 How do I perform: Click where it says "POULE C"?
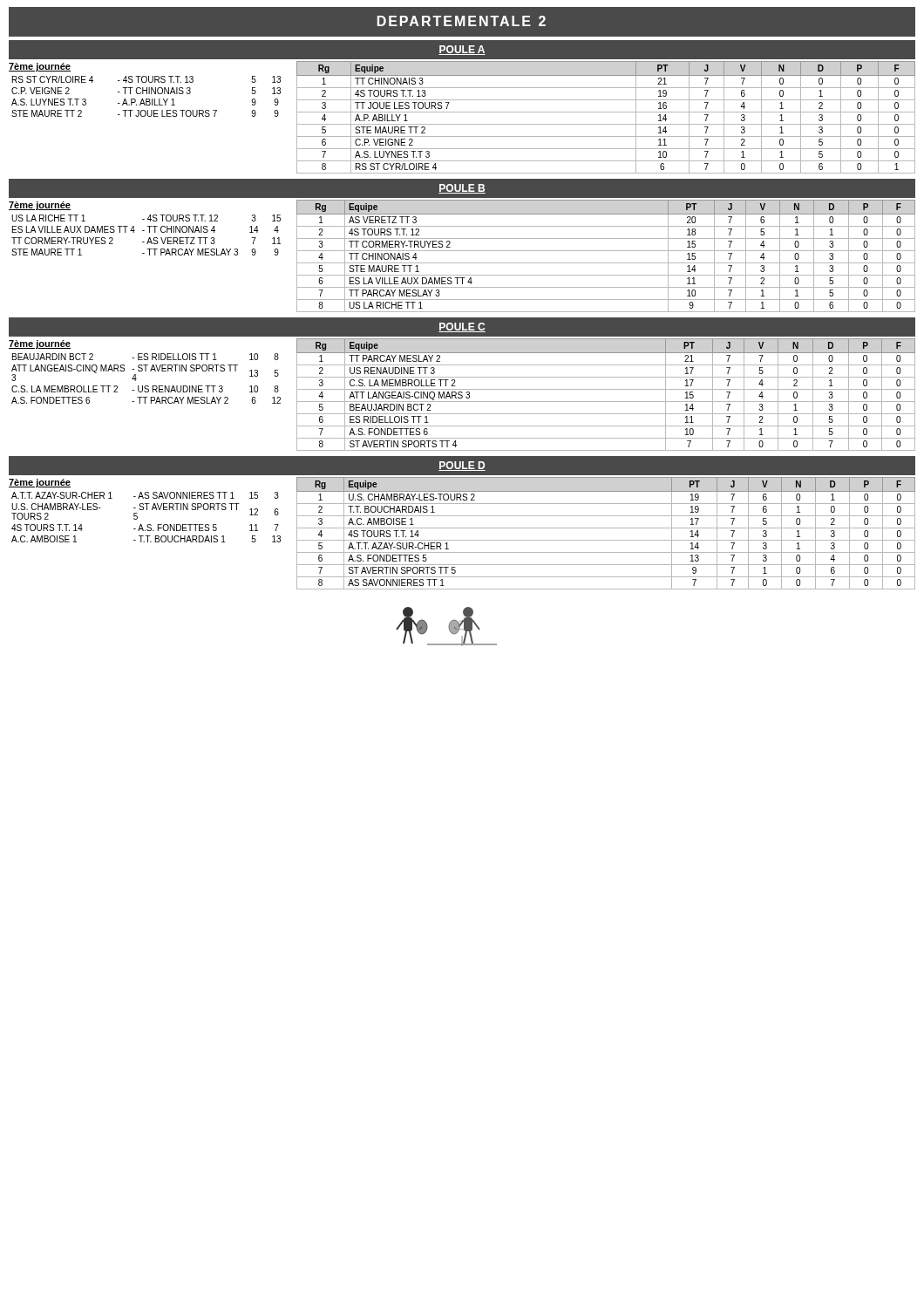(x=462, y=327)
